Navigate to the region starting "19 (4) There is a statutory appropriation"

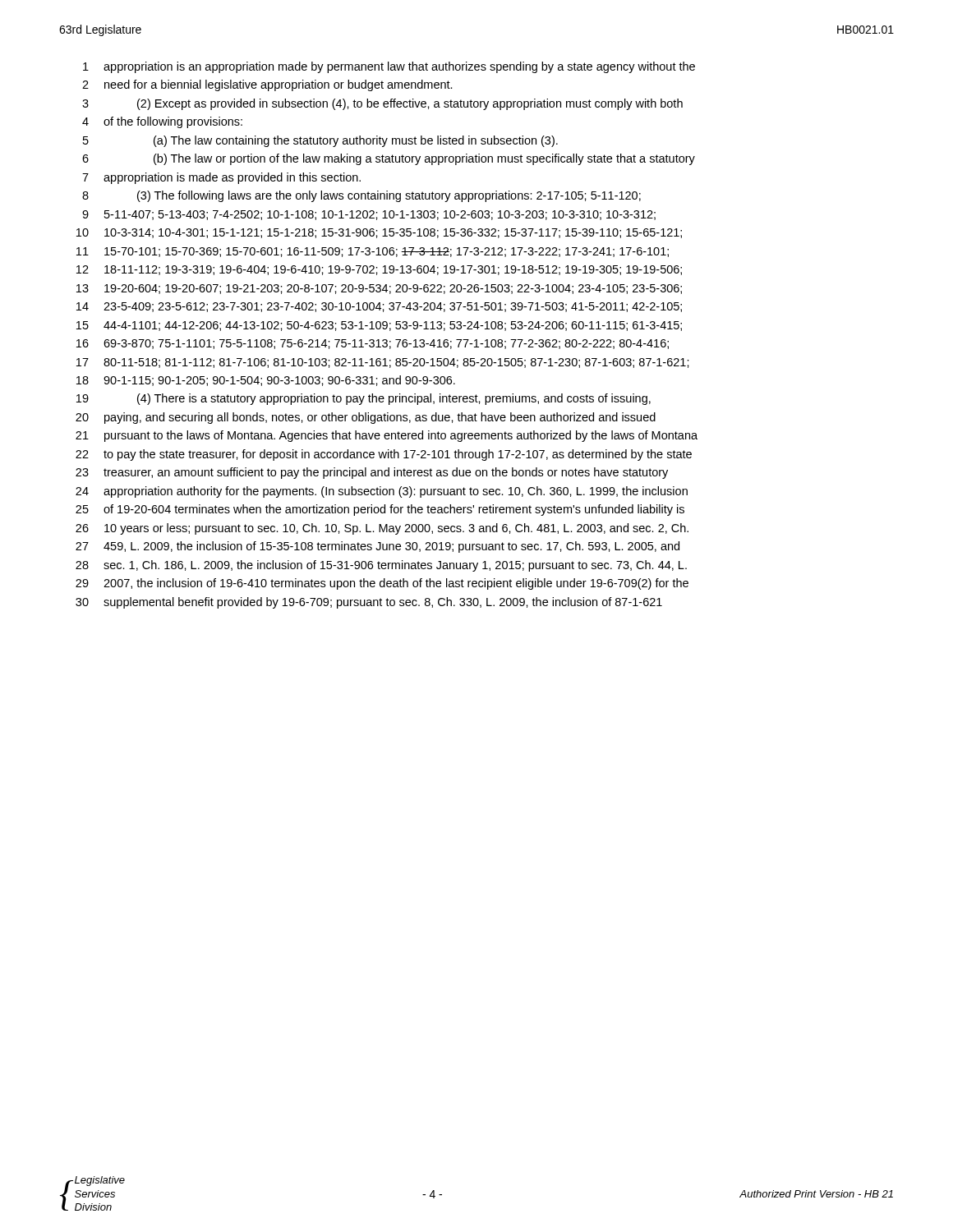(476, 399)
